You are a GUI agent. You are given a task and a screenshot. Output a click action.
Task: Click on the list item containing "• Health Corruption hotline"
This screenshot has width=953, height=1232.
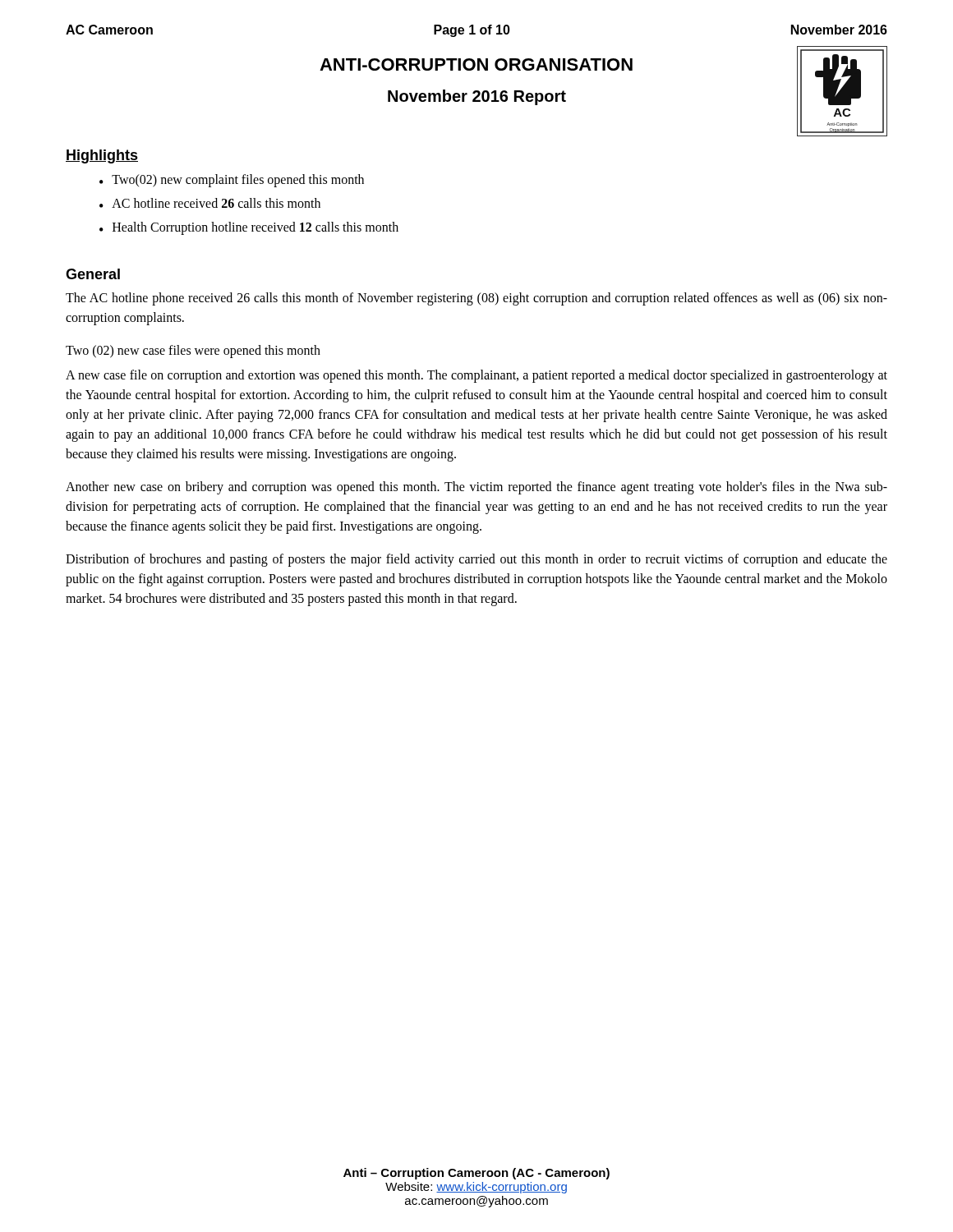point(249,231)
